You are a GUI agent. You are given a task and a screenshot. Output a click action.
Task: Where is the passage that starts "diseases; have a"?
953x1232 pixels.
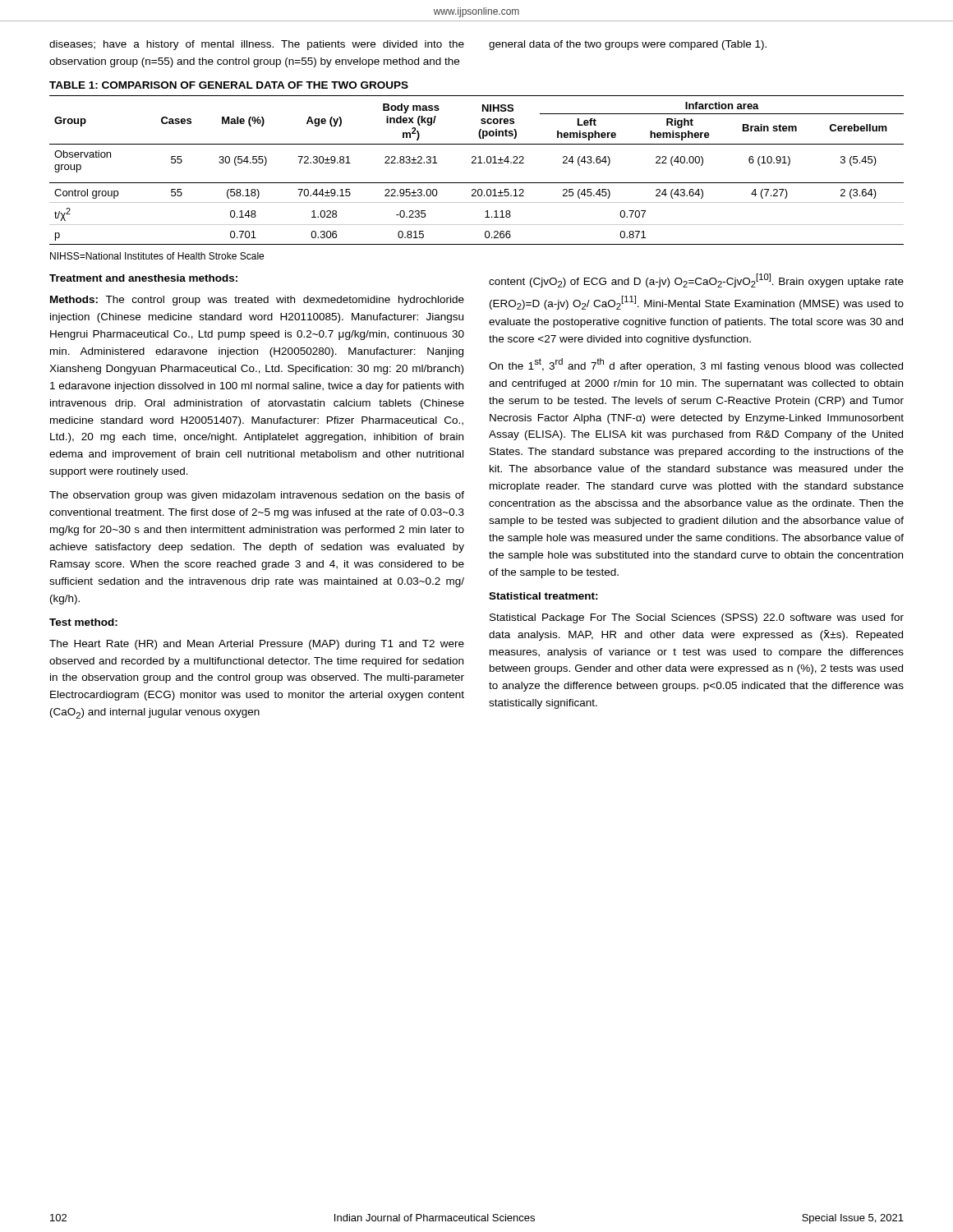(x=257, y=53)
